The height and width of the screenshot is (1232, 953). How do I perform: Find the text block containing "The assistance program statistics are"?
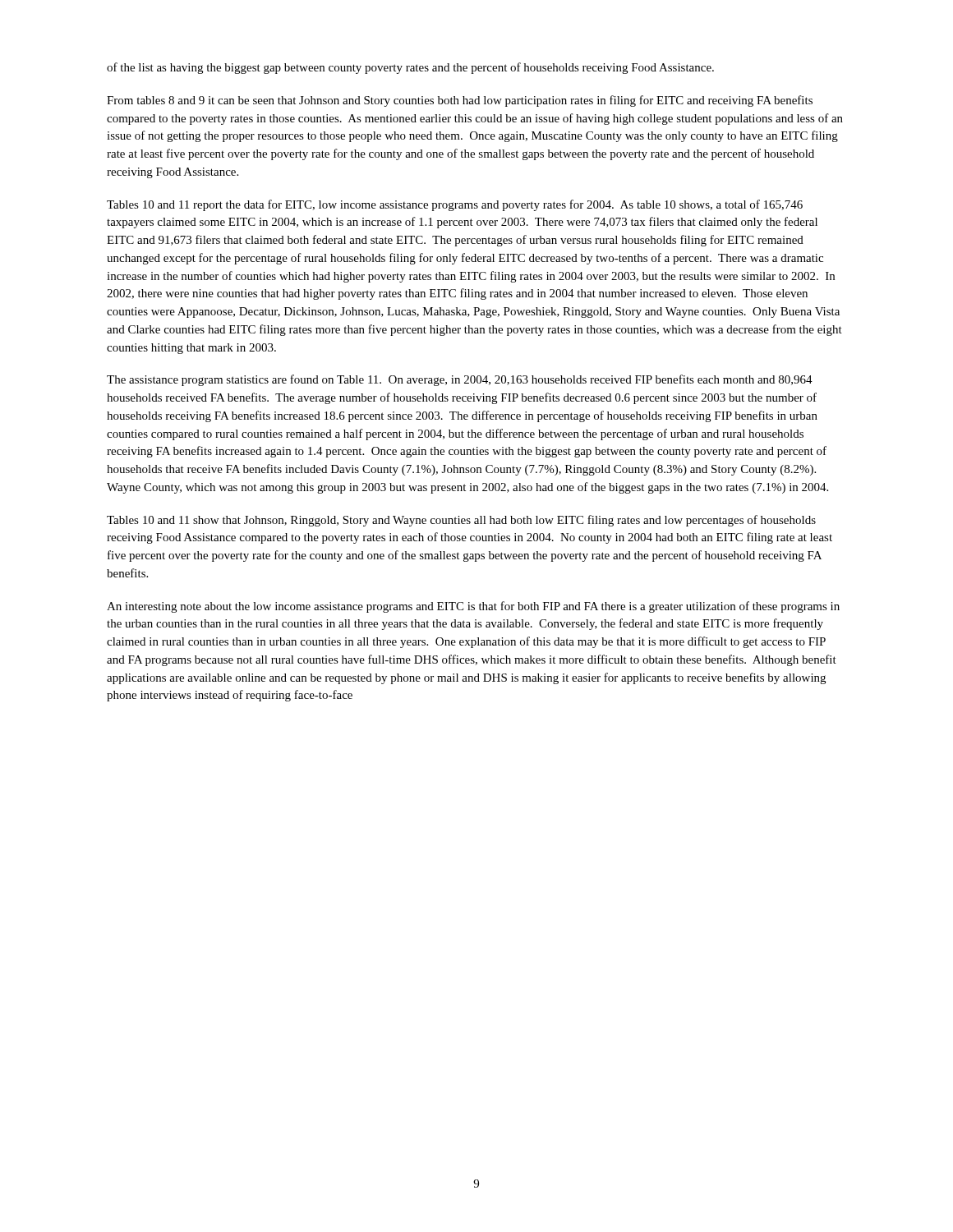click(468, 433)
